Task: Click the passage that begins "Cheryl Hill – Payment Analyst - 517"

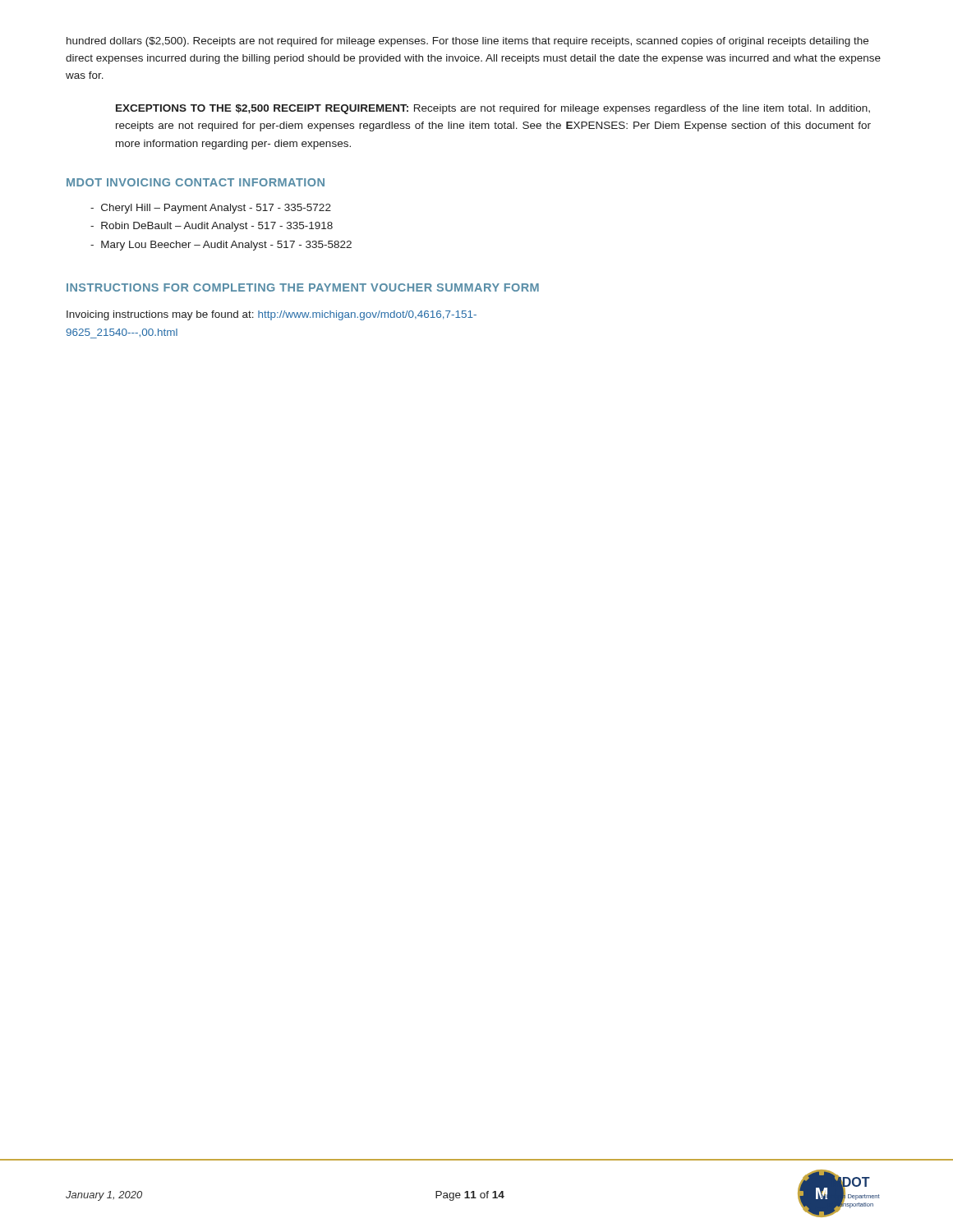Action: 216,207
